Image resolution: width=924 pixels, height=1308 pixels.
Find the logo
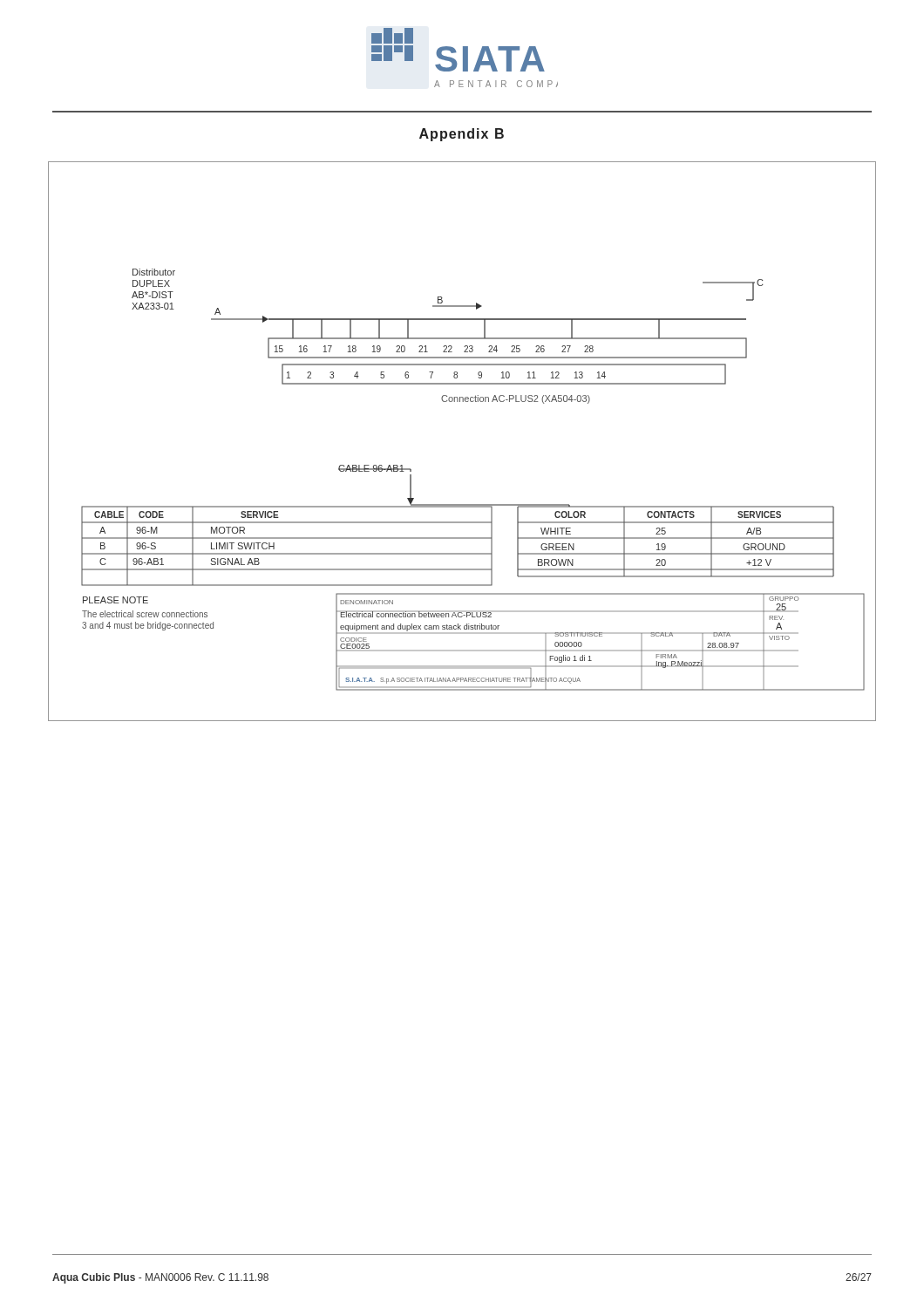click(x=462, y=62)
